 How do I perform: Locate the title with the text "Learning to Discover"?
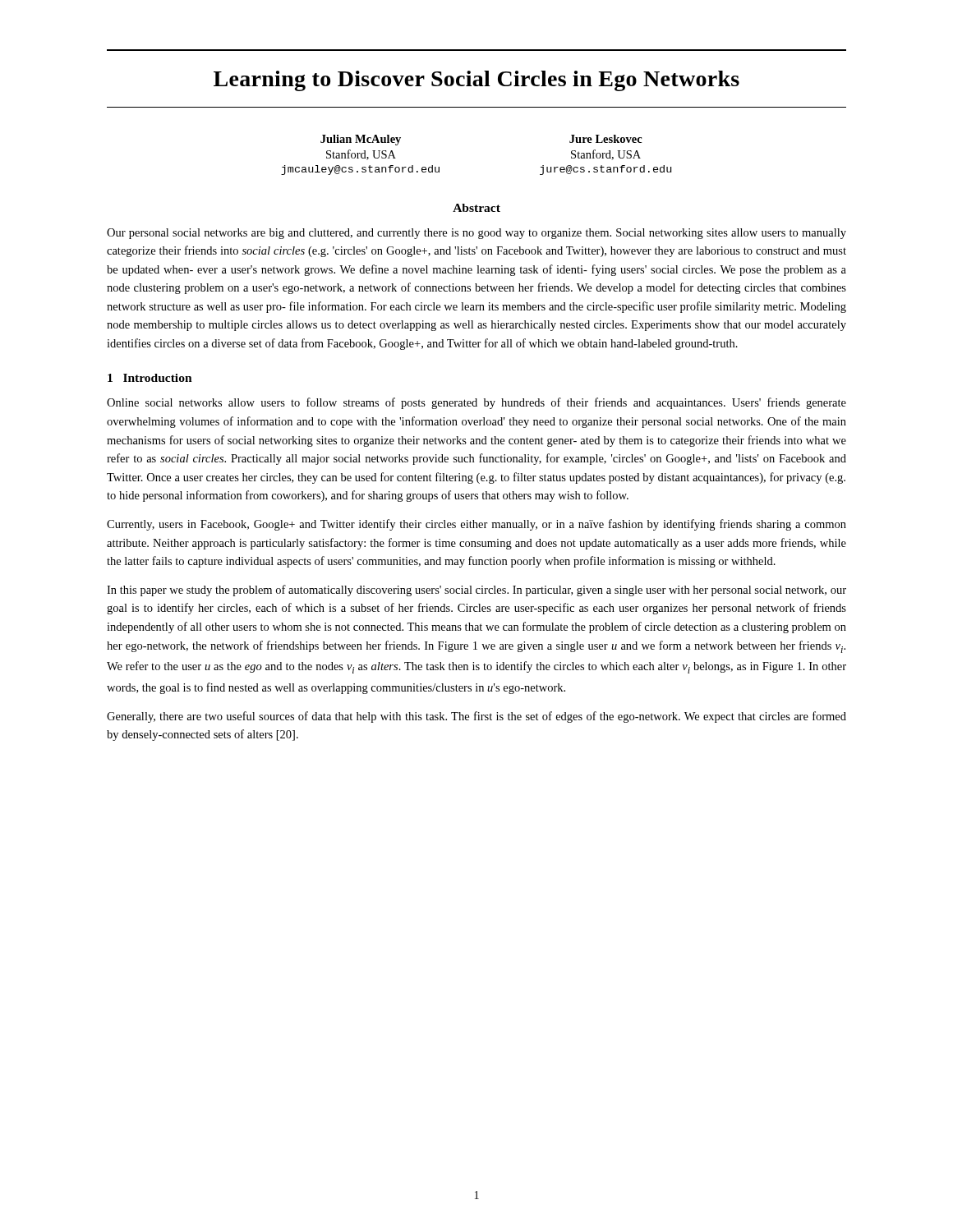(476, 78)
